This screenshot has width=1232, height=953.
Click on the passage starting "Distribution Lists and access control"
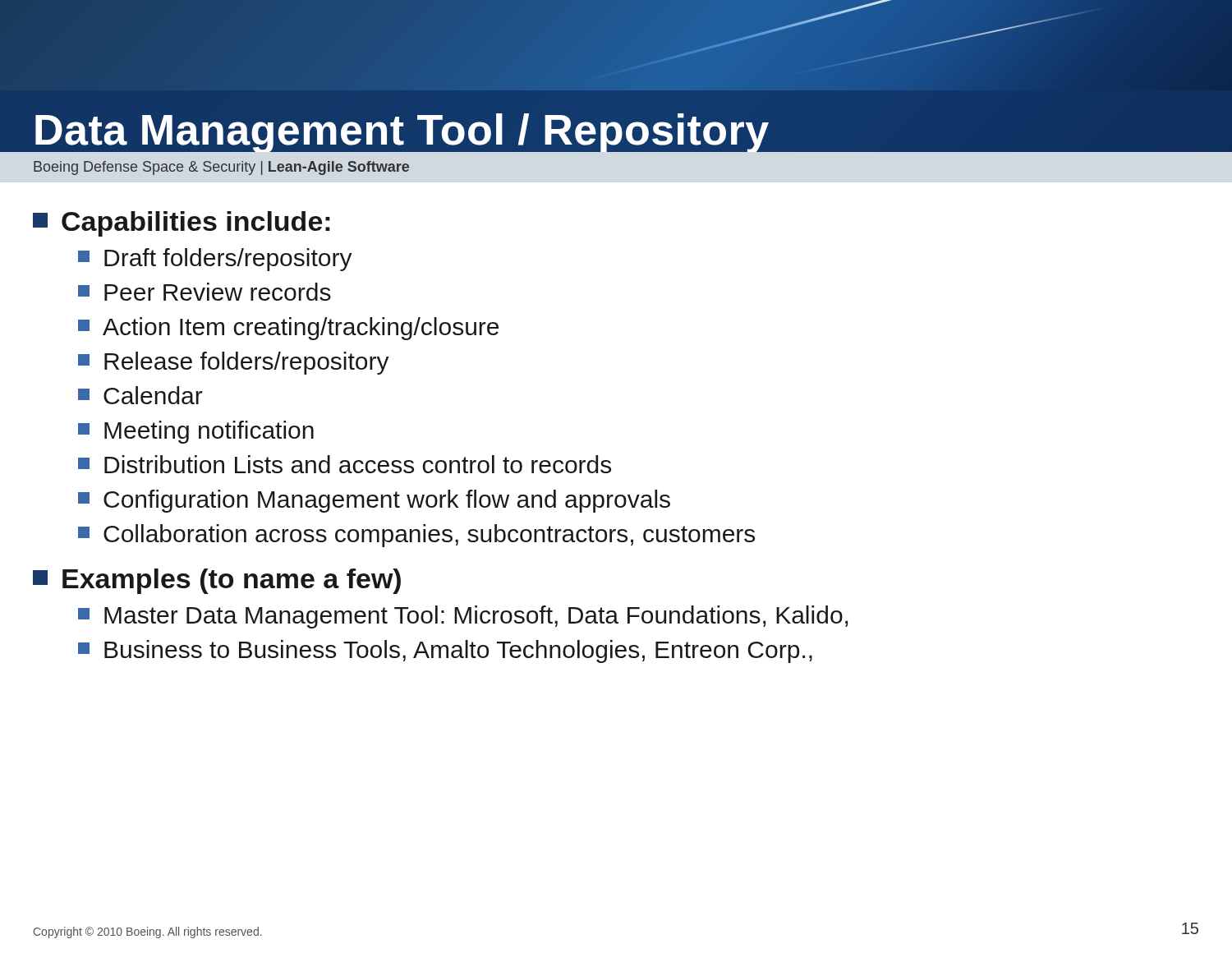tap(345, 465)
